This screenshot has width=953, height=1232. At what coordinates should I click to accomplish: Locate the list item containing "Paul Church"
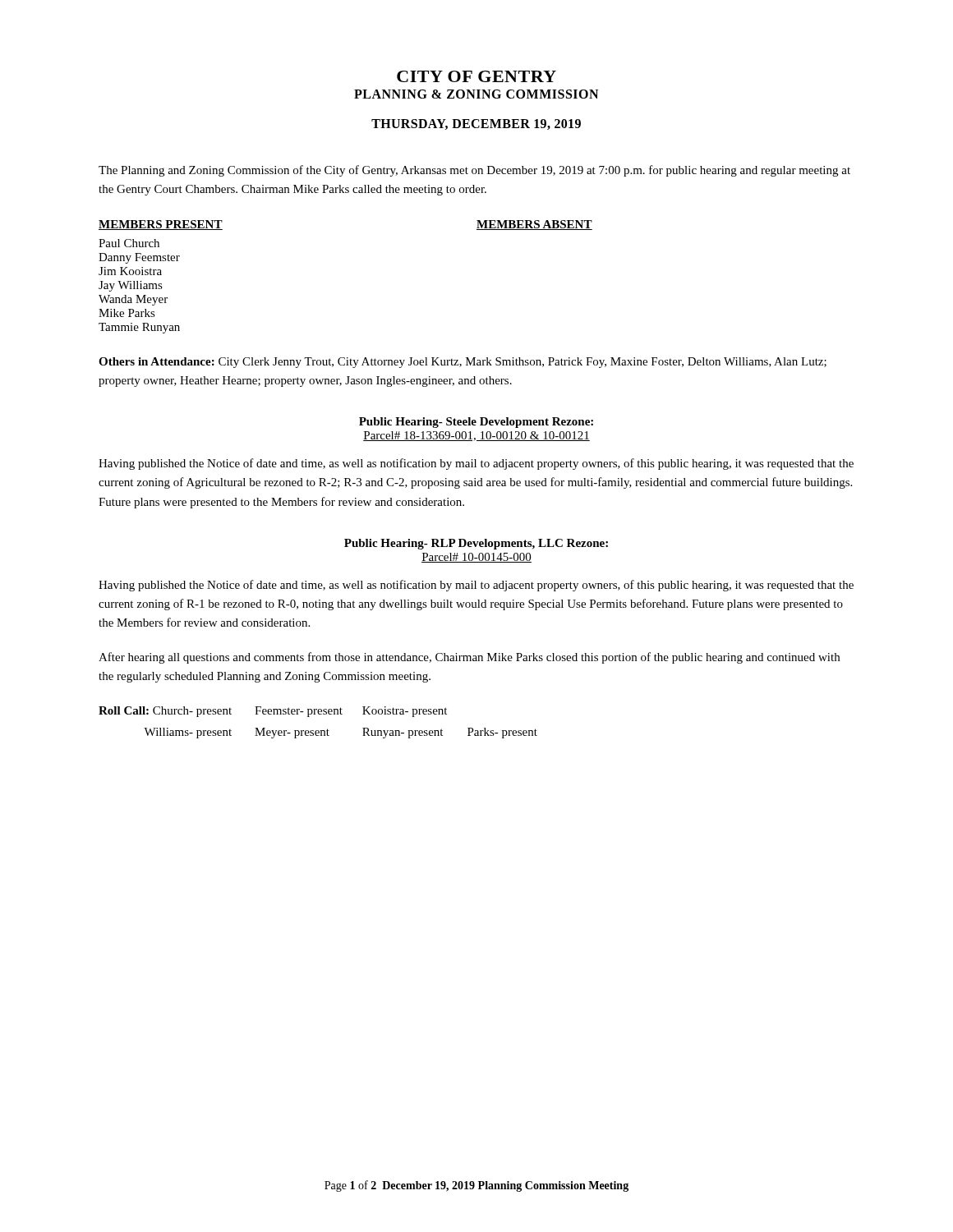coord(129,243)
